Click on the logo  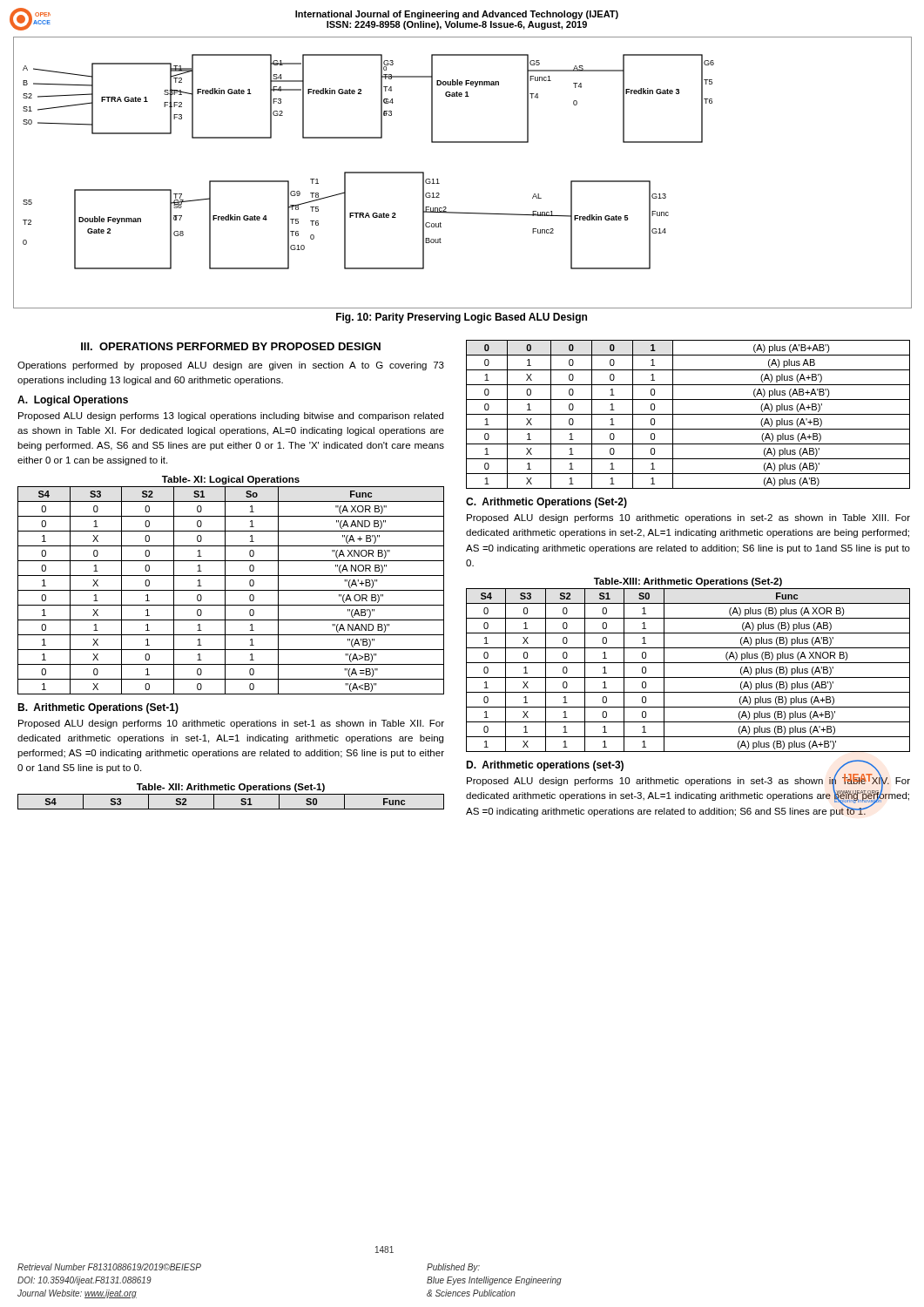pos(858,785)
